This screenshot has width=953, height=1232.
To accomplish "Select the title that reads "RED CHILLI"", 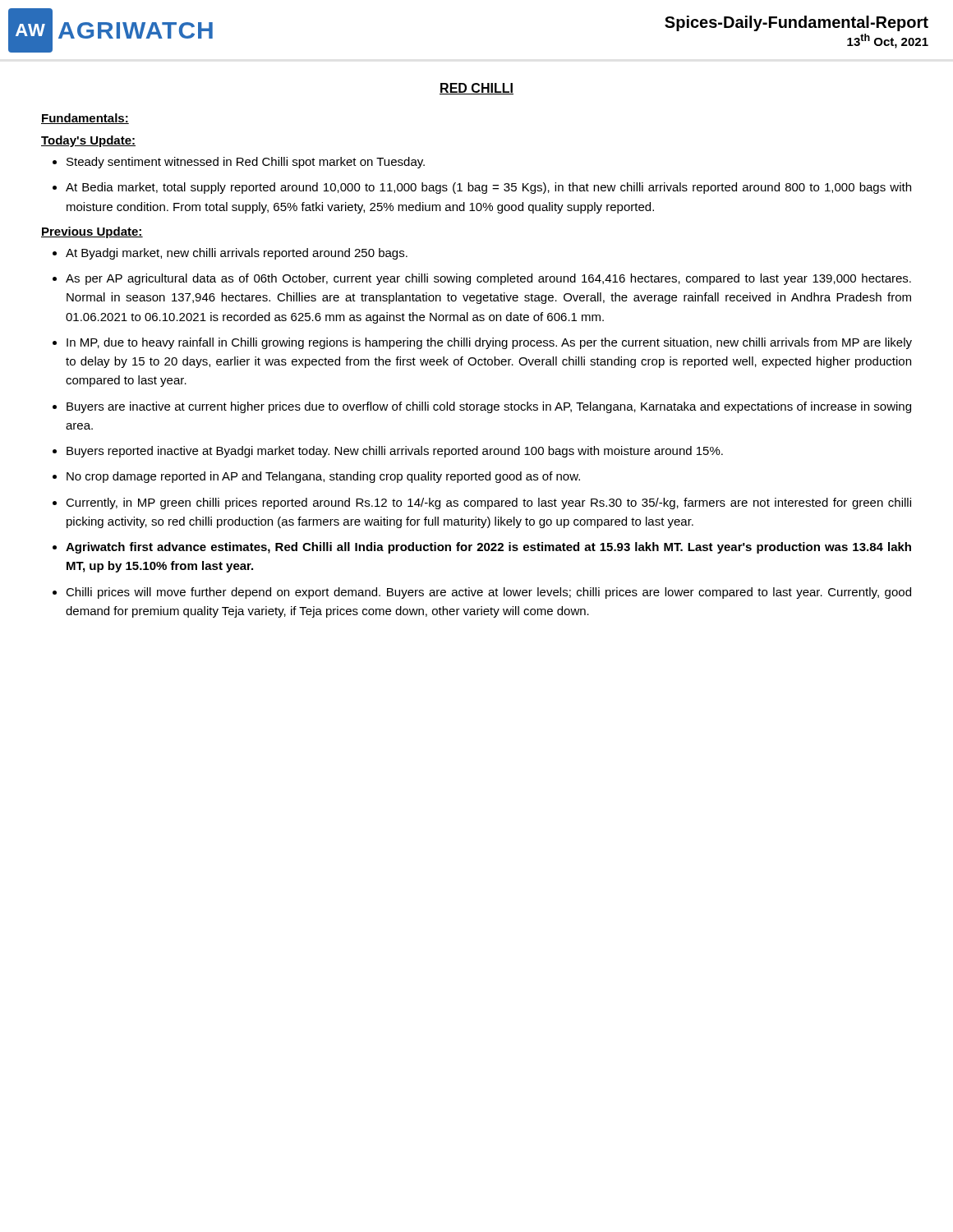I will 476,88.
